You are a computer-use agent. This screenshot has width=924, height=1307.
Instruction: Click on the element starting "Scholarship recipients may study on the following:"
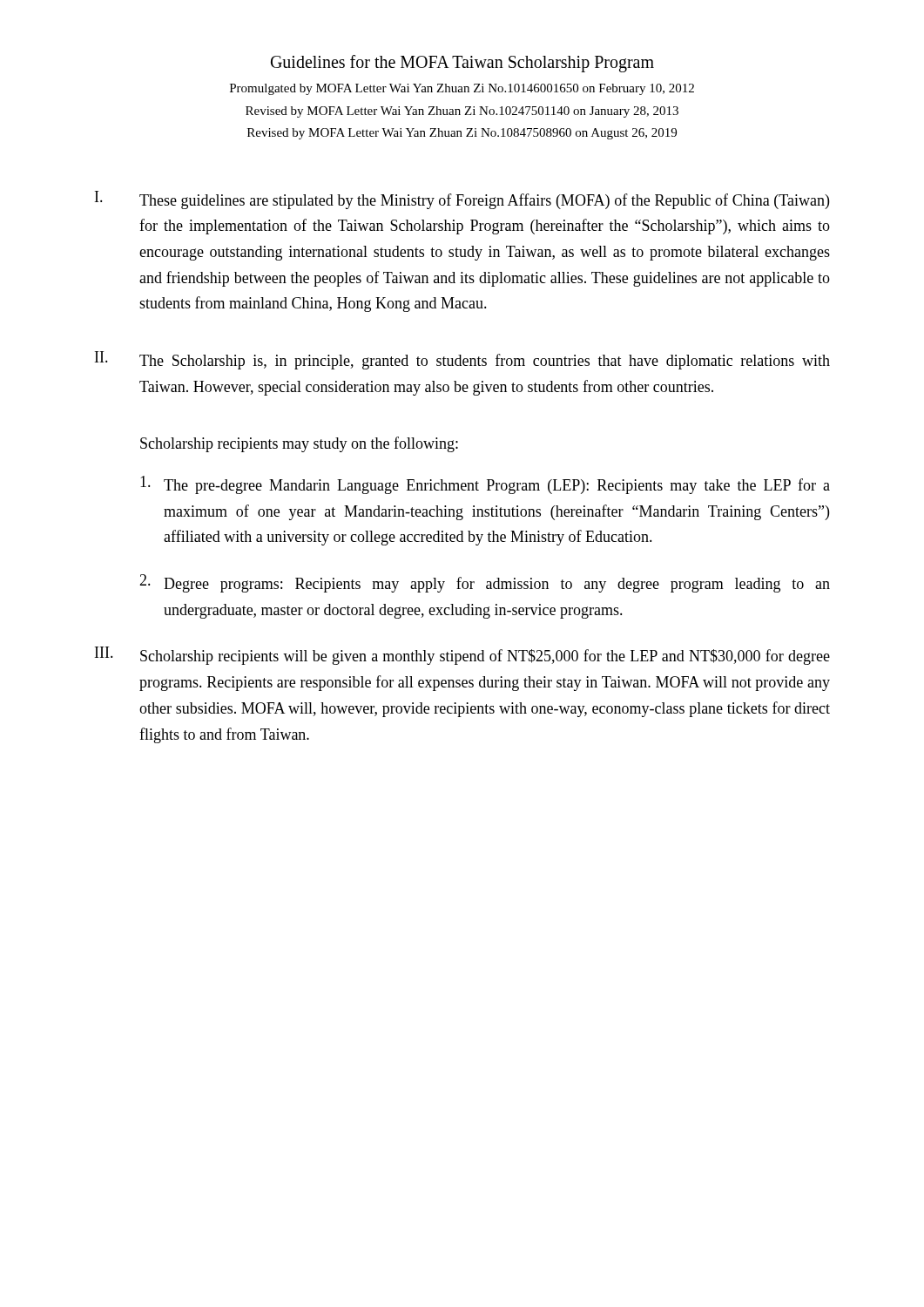(299, 444)
